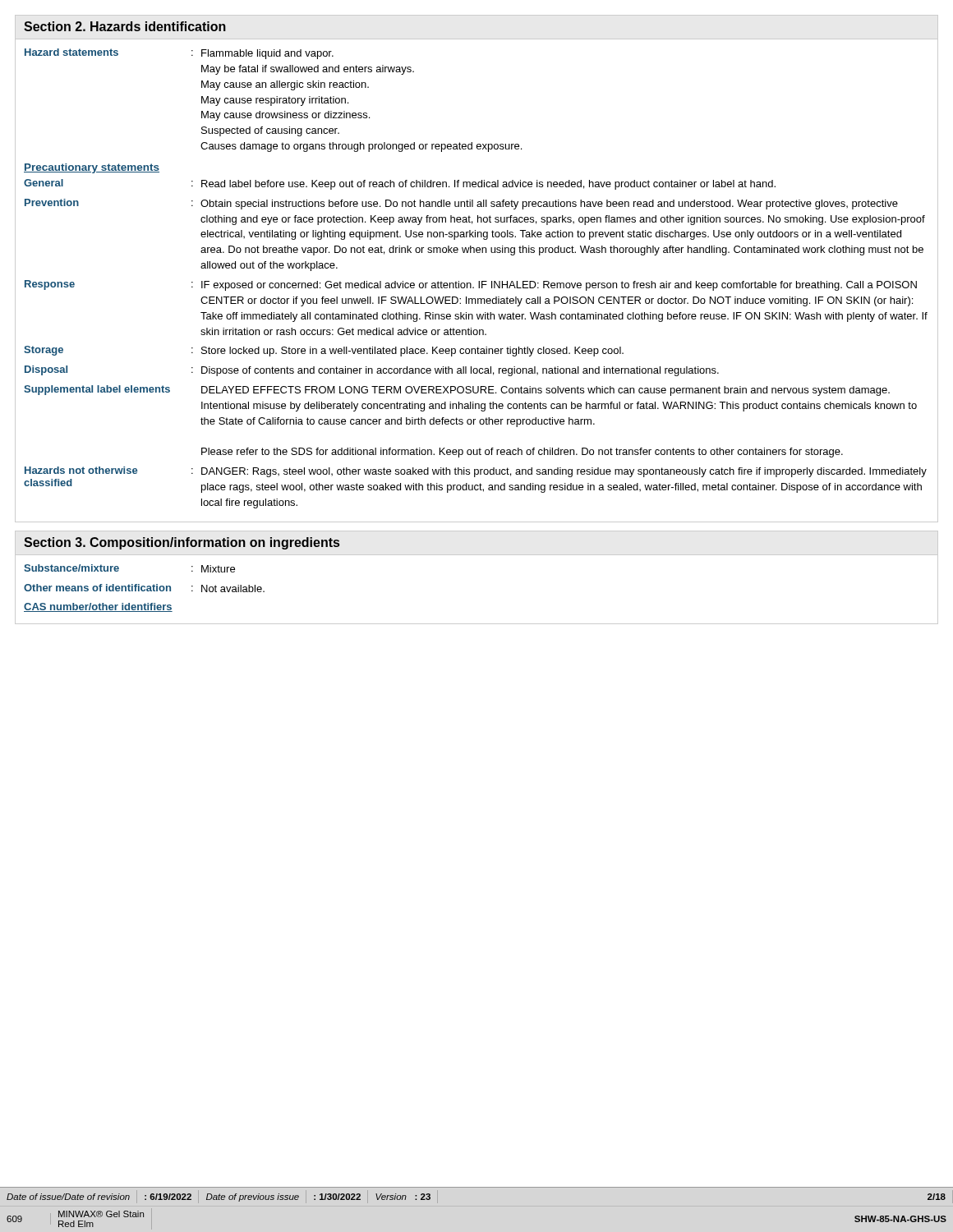Image resolution: width=953 pixels, height=1232 pixels.
Task: Find "CAS number/other identifiers" on this page
Action: tap(98, 607)
